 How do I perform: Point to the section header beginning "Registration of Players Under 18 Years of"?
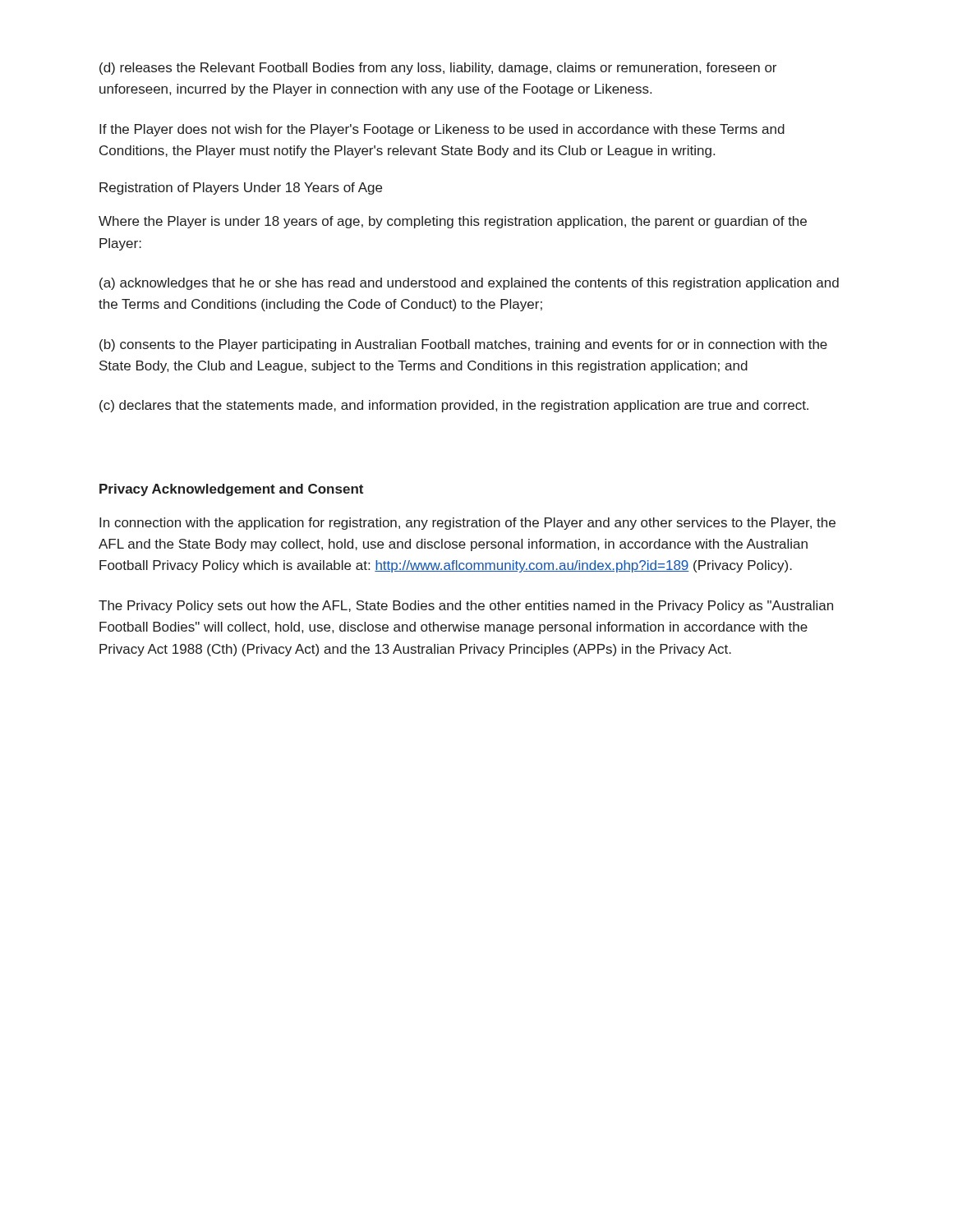[x=241, y=188]
